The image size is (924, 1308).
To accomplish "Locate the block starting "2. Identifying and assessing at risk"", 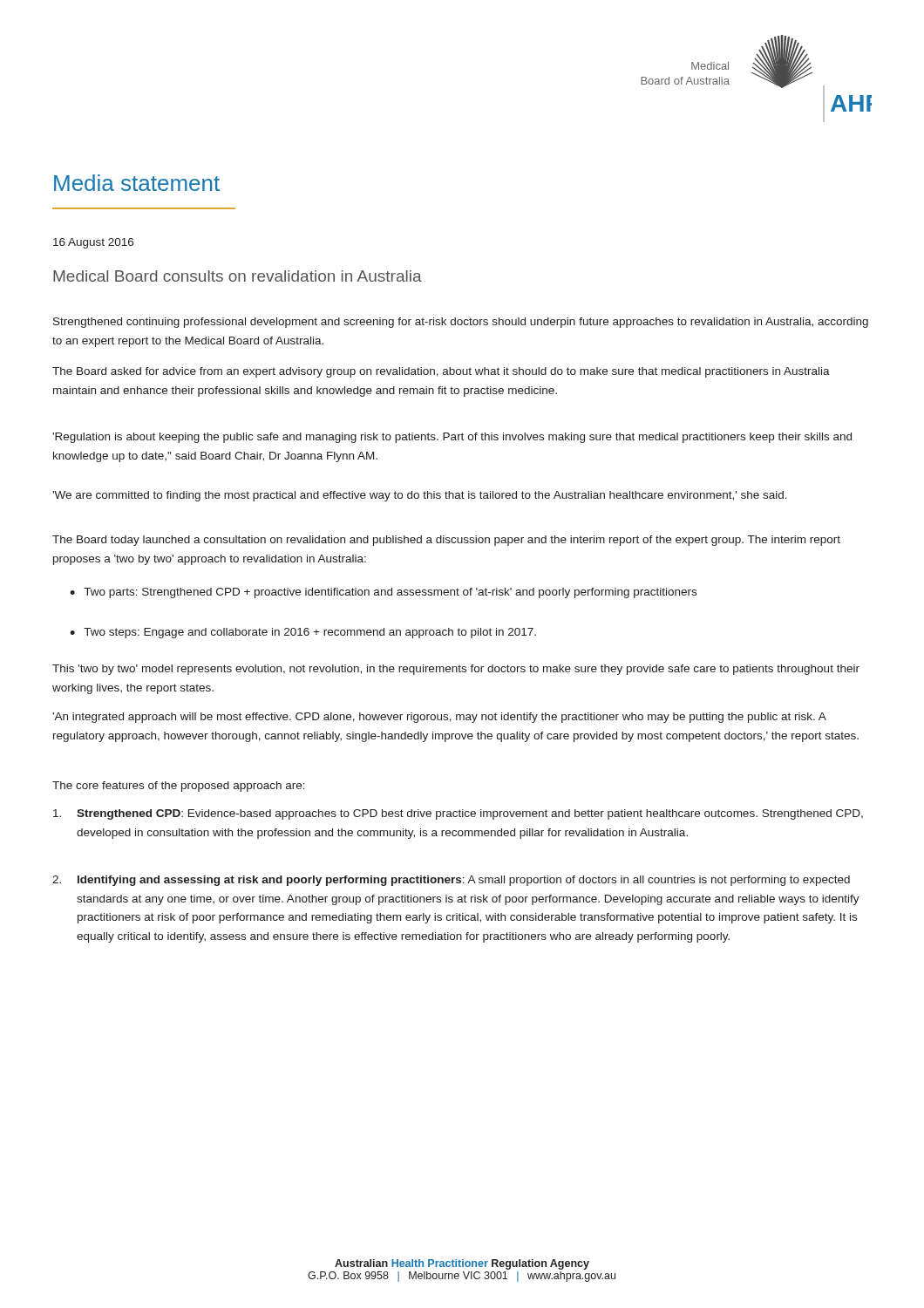I will click(x=462, y=908).
